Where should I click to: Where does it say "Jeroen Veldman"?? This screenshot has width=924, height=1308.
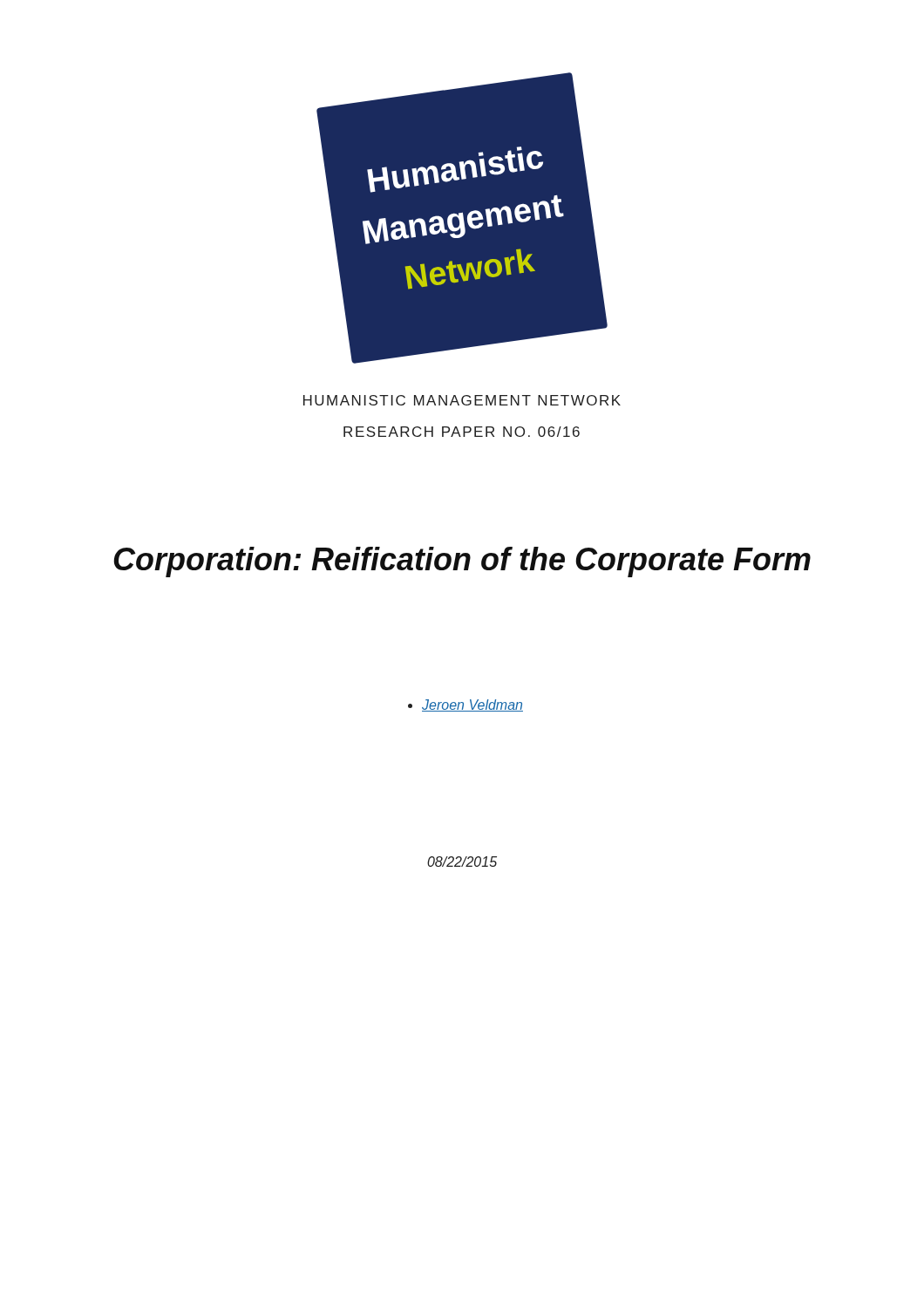tap(462, 705)
